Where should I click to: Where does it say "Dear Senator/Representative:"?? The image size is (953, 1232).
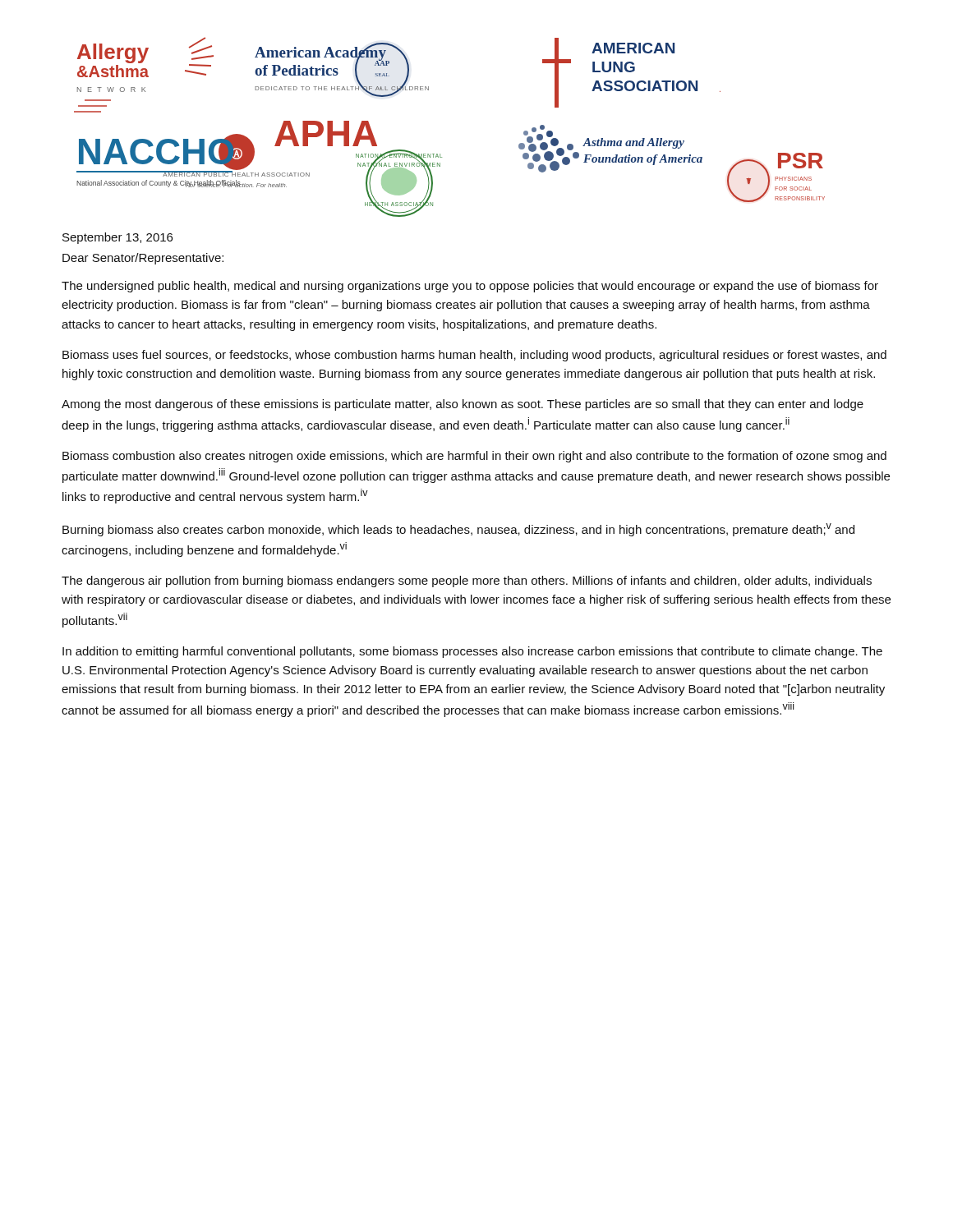pyautogui.click(x=143, y=257)
